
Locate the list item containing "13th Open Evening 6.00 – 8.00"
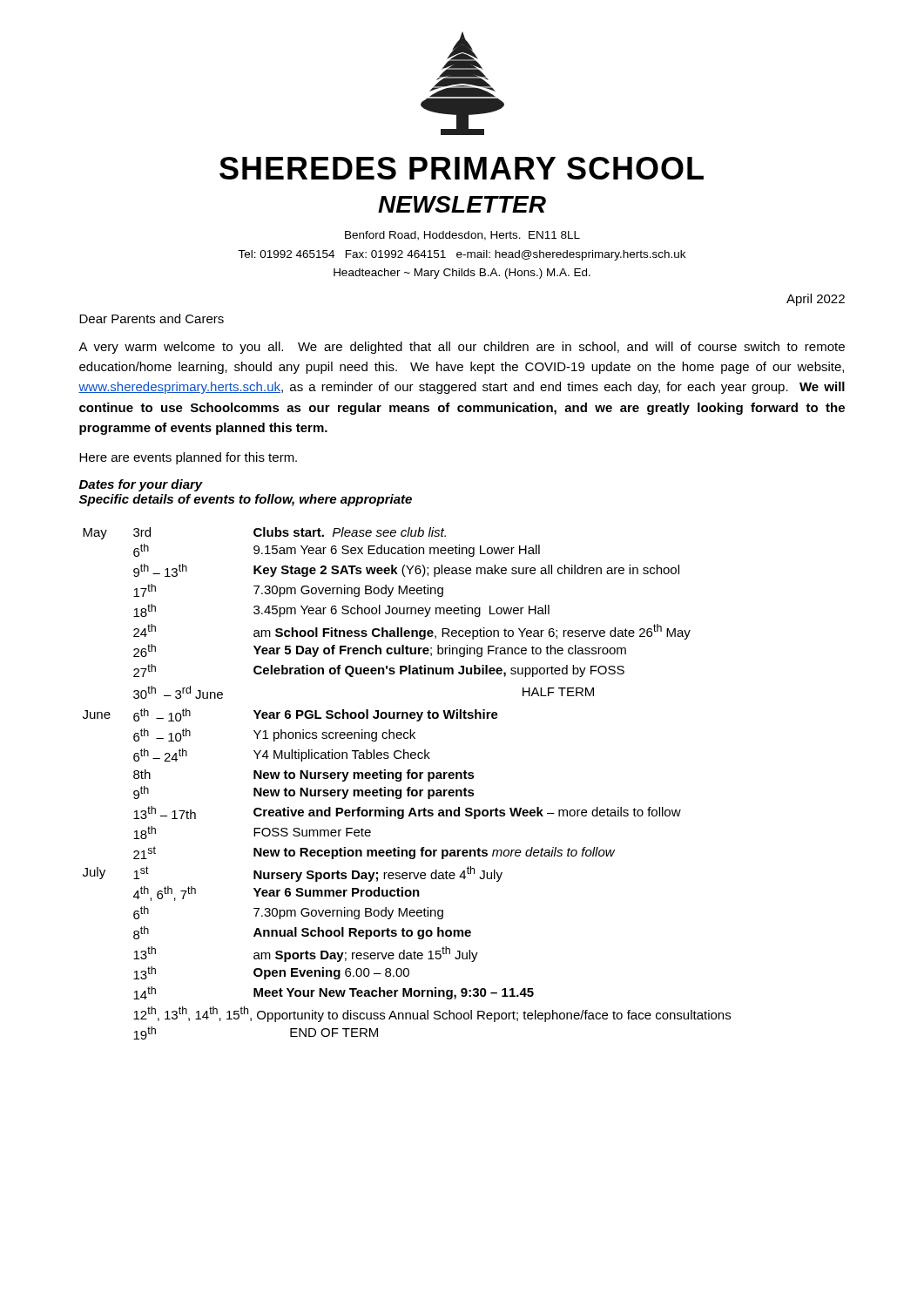pos(271,973)
